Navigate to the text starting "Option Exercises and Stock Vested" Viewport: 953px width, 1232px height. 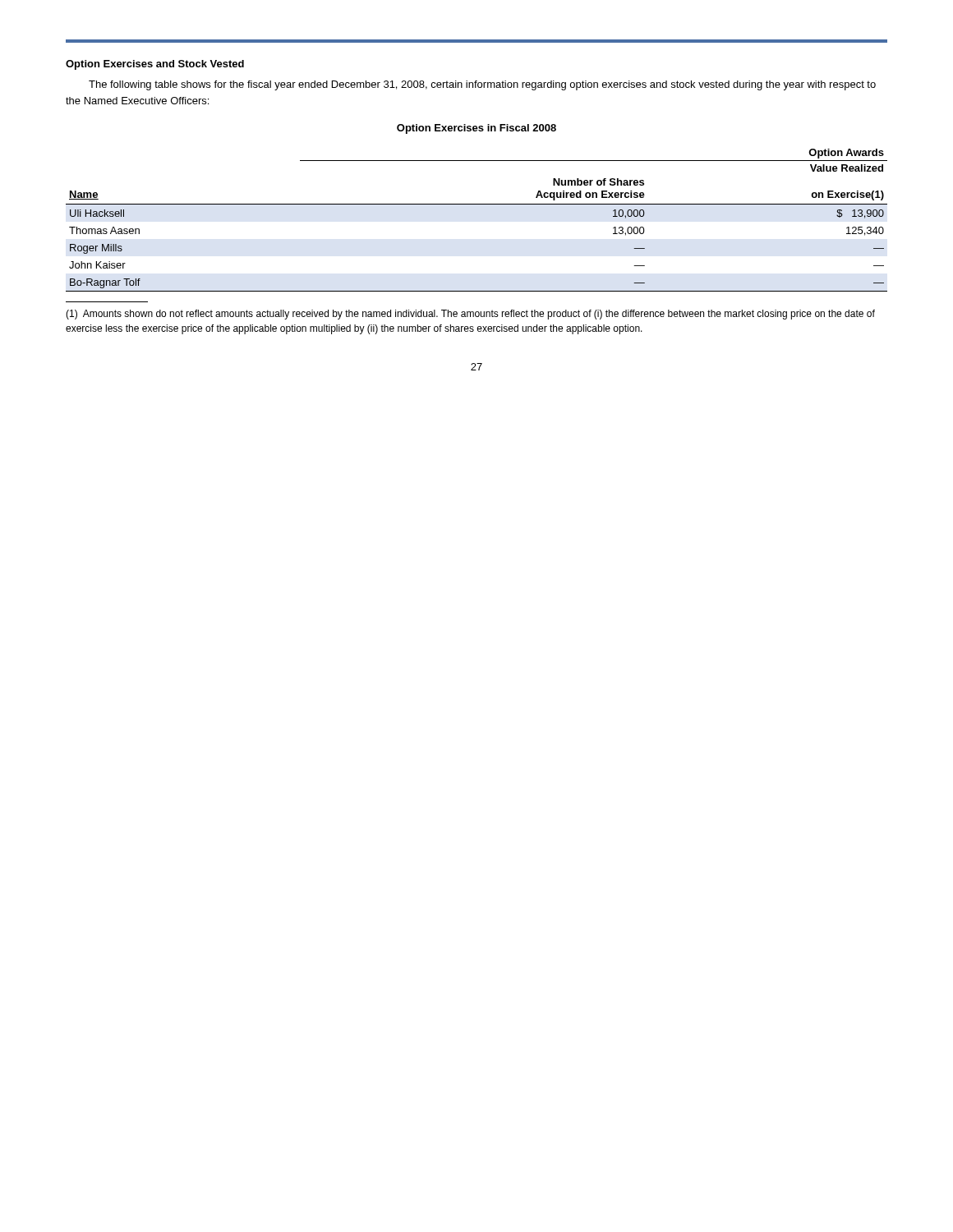pyautogui.click(x=155, y=64)
